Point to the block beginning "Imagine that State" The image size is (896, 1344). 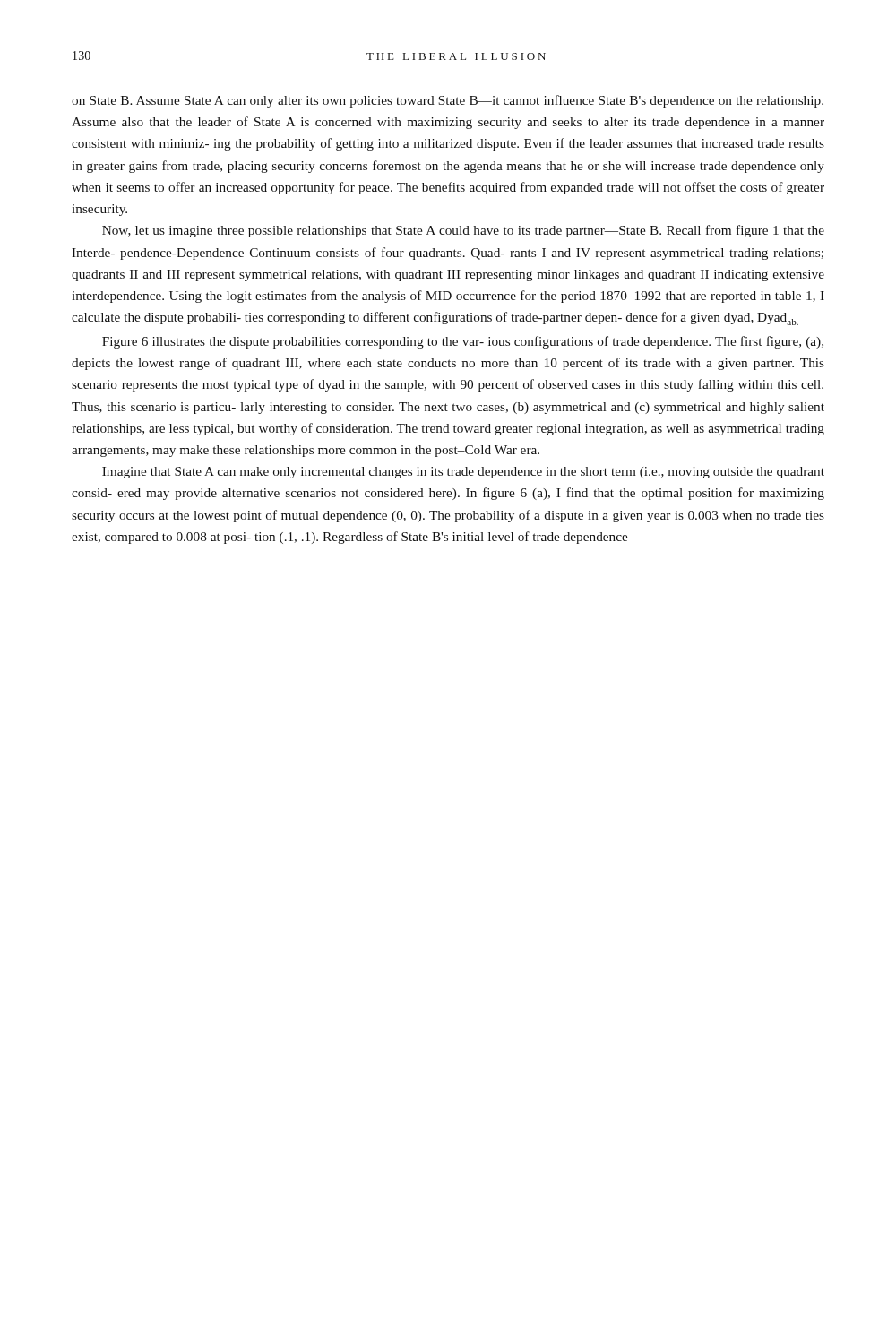(x=448, y=504)
